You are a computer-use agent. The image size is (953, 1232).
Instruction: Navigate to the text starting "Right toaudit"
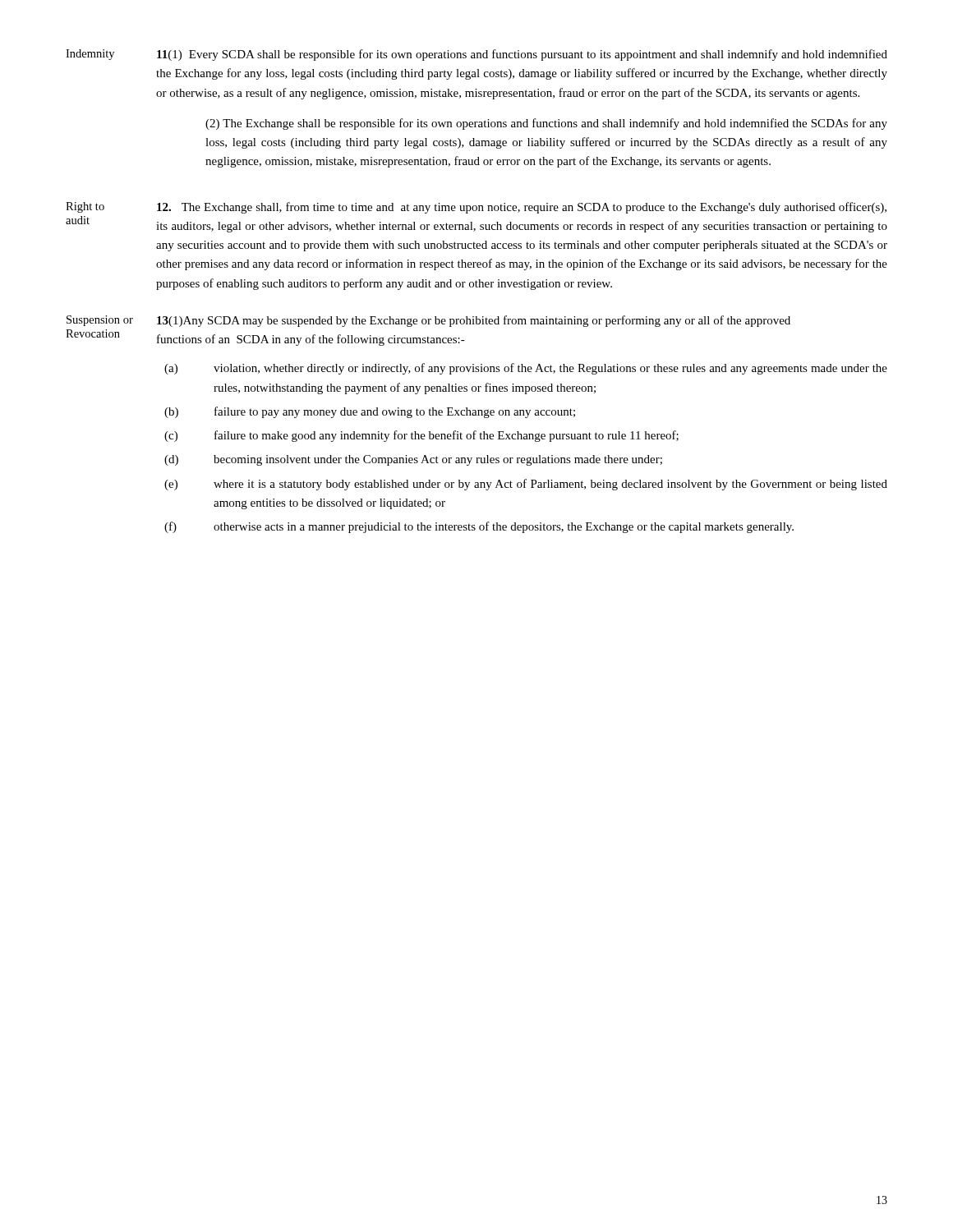(x=85, y=213)
